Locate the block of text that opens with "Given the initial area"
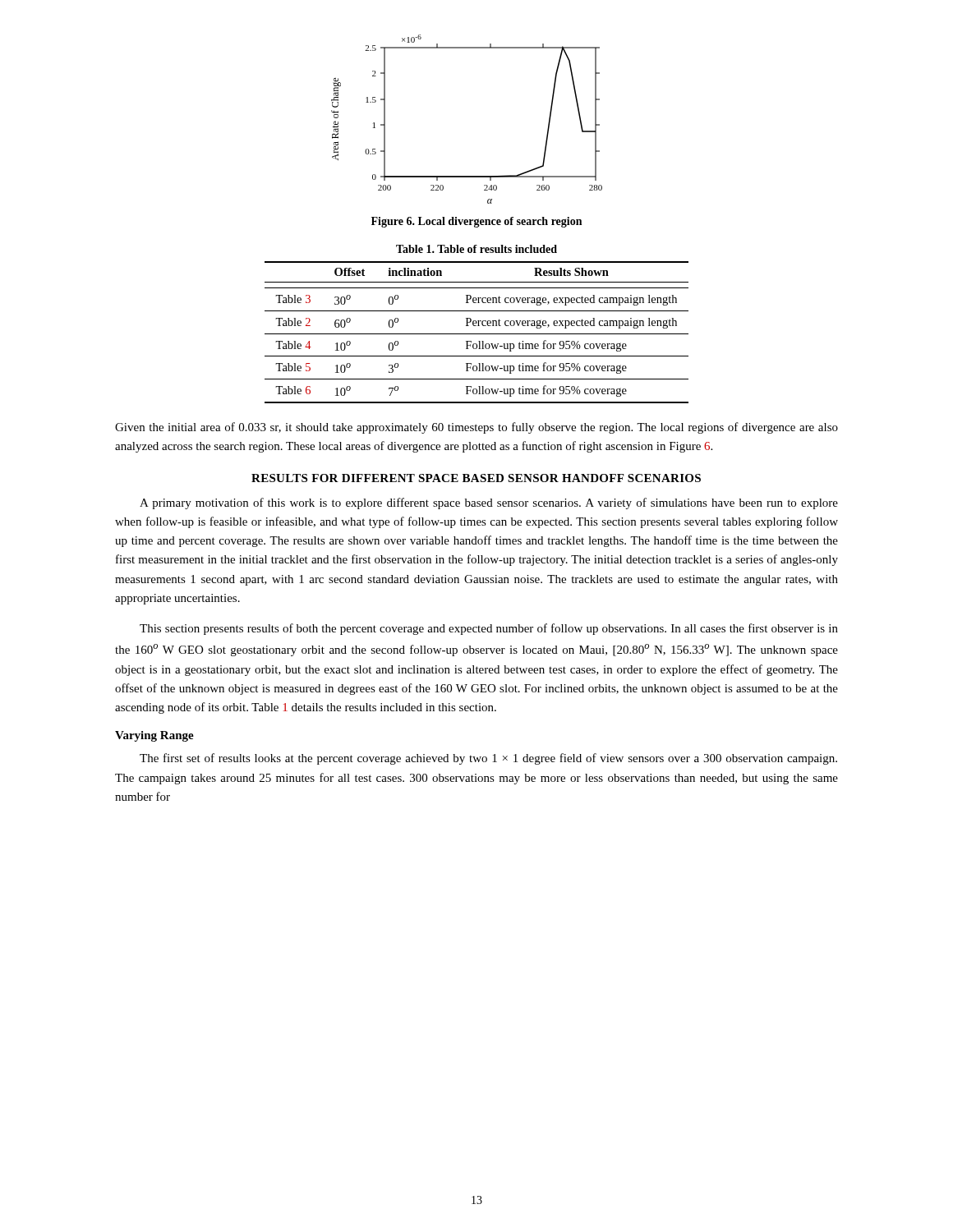The width and height of the screenshot is (953, 1232). point(476,437)
